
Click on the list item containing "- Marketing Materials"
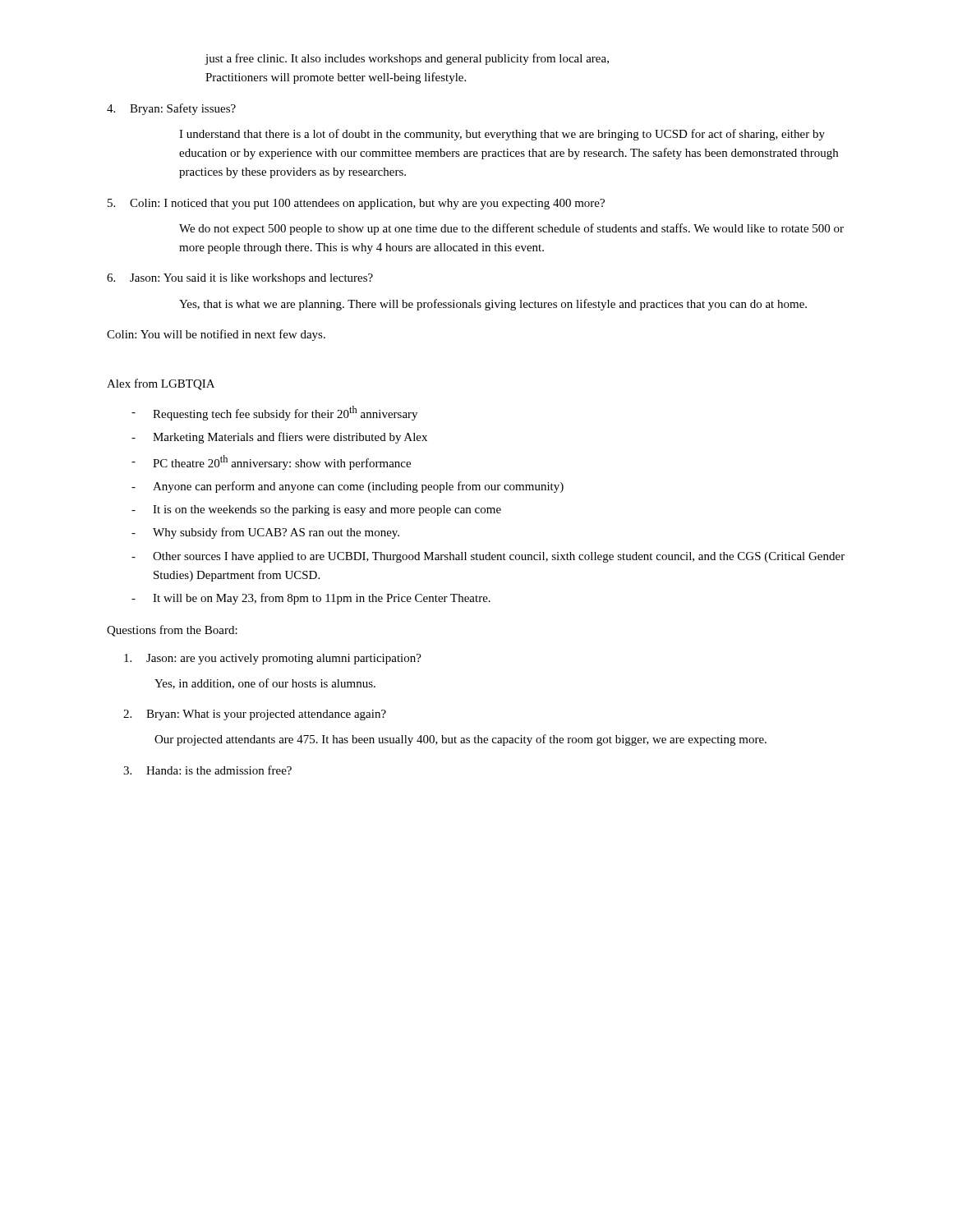point(279,438)
